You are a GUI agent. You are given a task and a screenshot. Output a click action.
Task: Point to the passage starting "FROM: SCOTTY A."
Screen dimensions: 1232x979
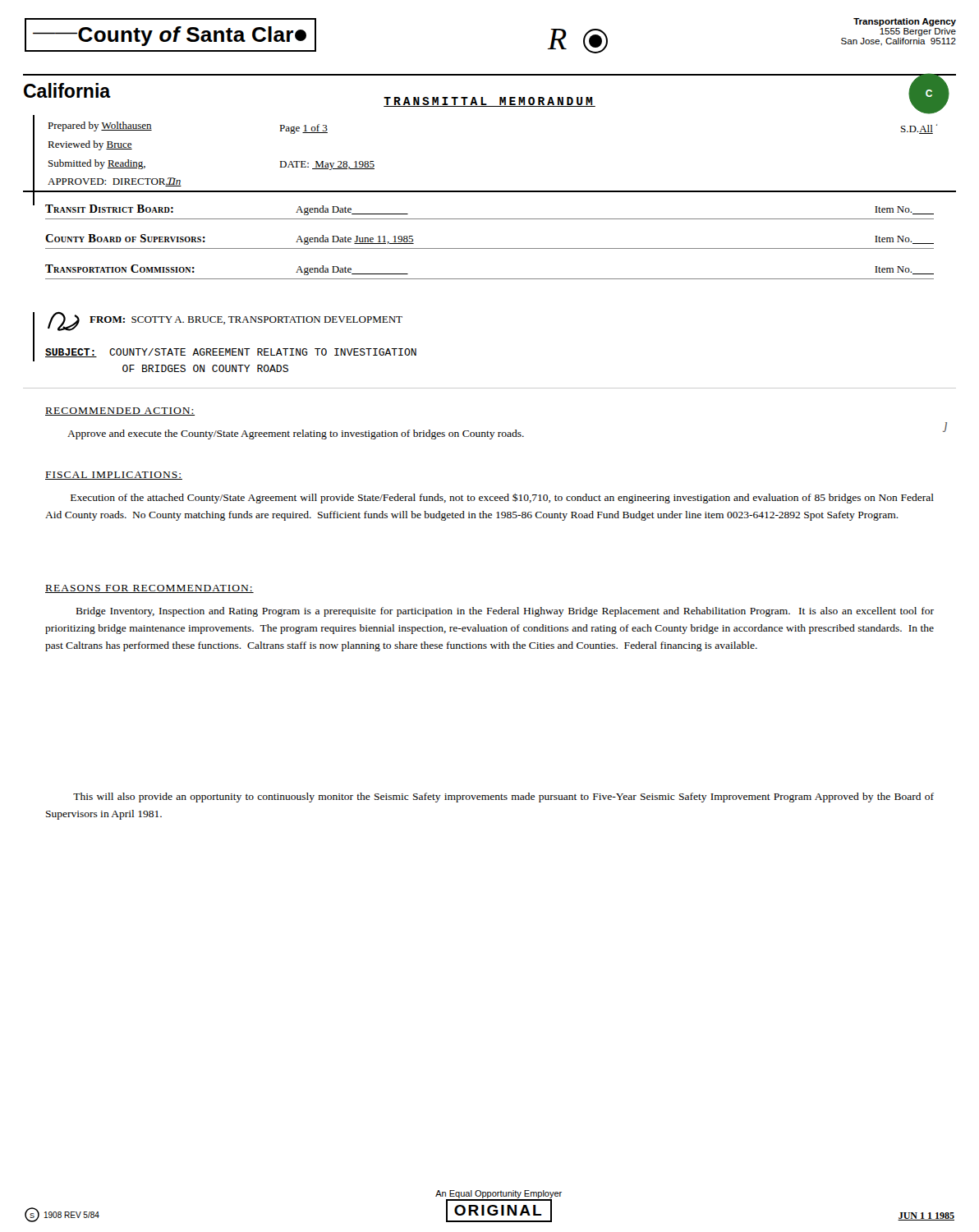coord(224,319)
